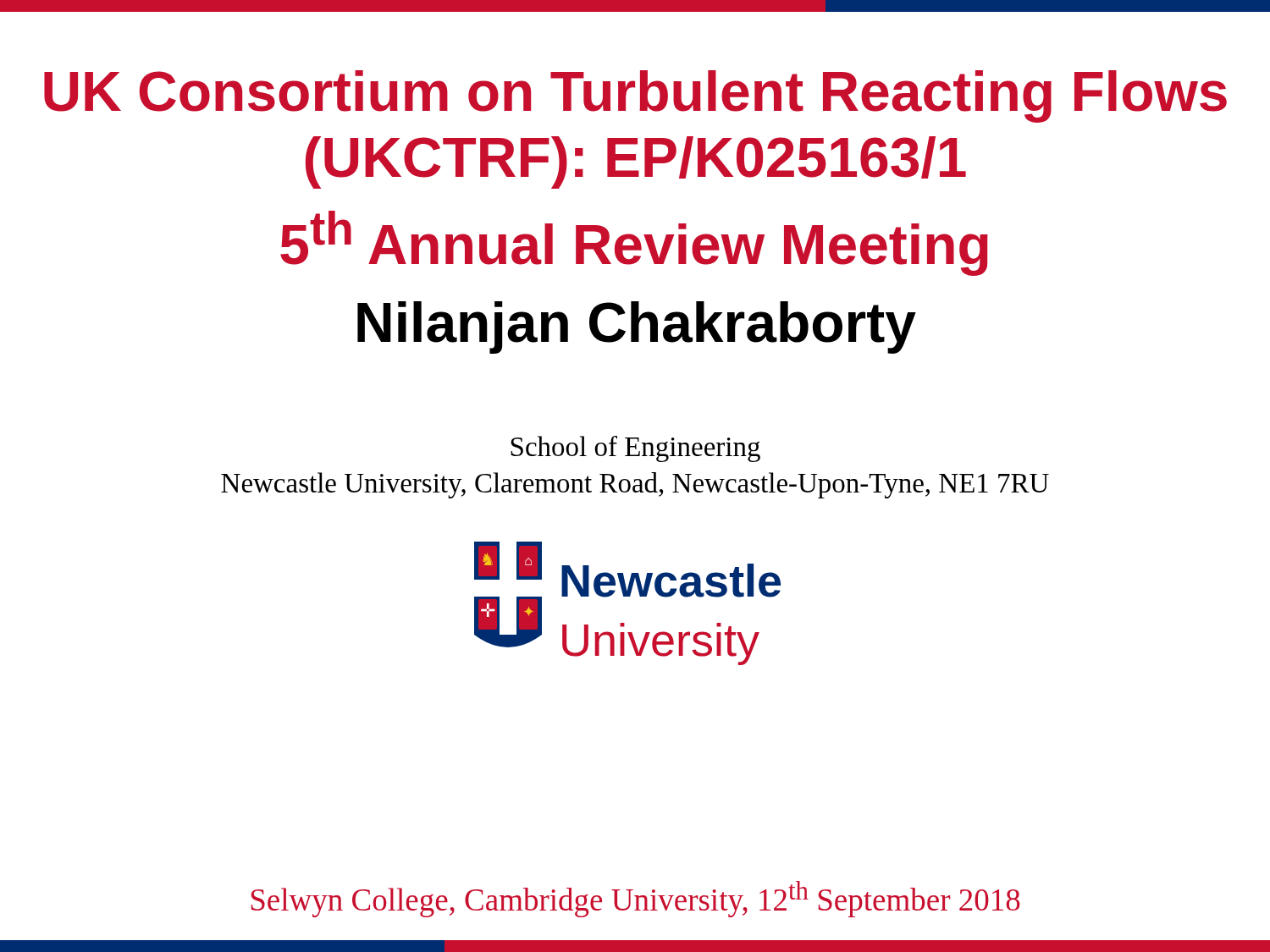The image size is (1270, 952).
Task: Where is the passage that starts "School of Engineering Newcastle University, Claremont Road,"?
Action: coord(635,465)
